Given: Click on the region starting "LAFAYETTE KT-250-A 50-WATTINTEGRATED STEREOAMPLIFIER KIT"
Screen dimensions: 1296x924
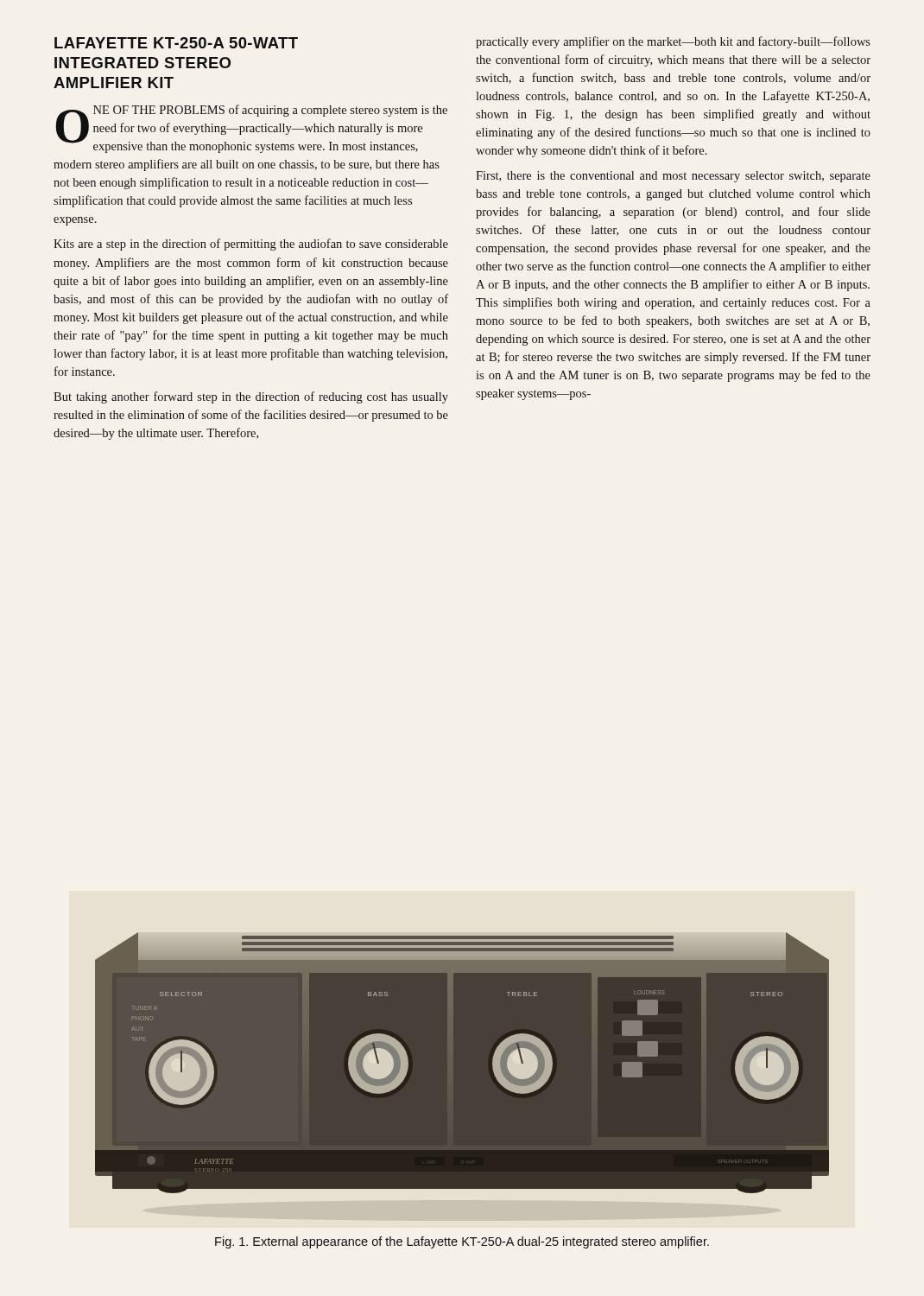Looking at the screenshot, I should coord(176,43).
